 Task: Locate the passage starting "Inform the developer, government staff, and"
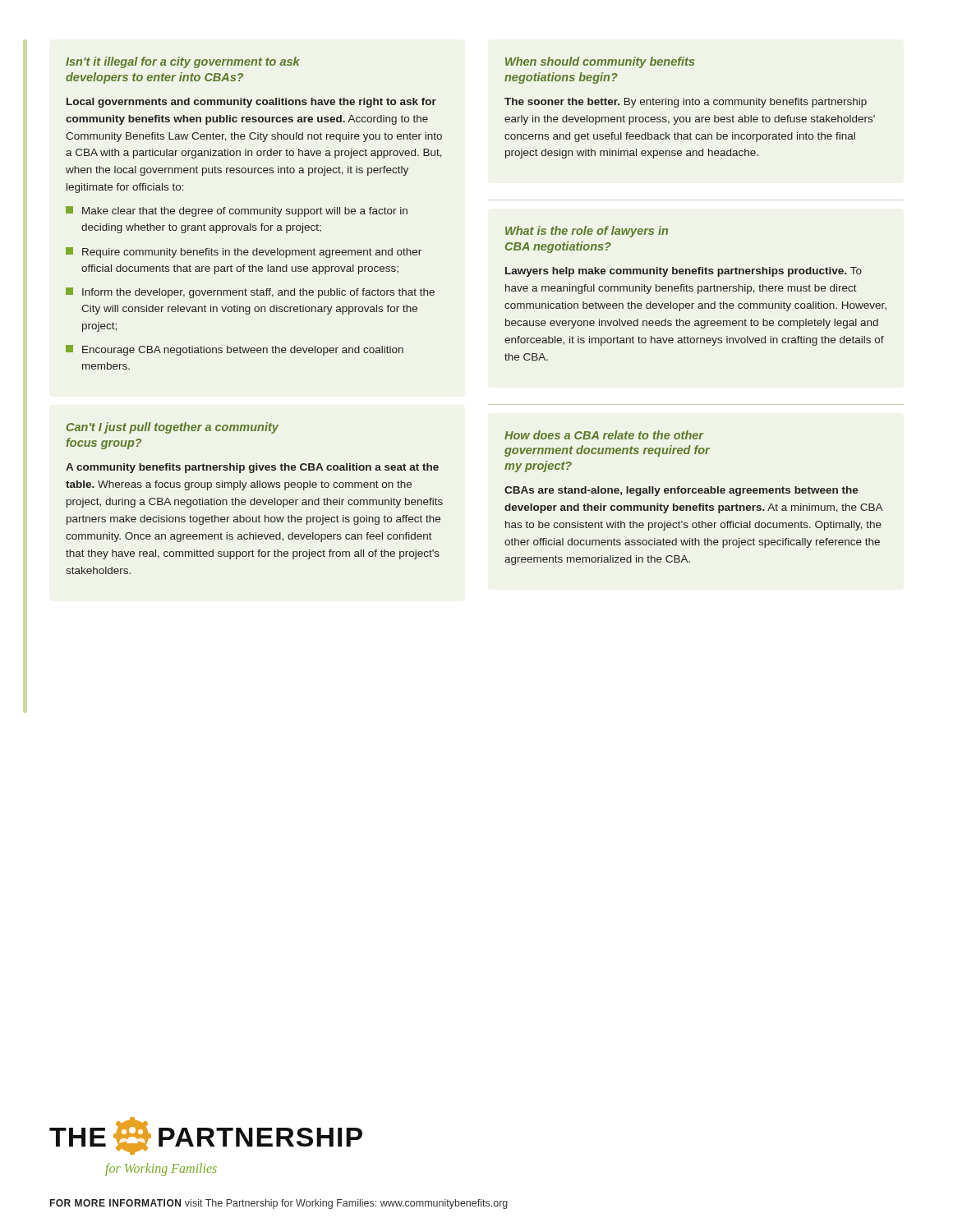coord(257,309)
